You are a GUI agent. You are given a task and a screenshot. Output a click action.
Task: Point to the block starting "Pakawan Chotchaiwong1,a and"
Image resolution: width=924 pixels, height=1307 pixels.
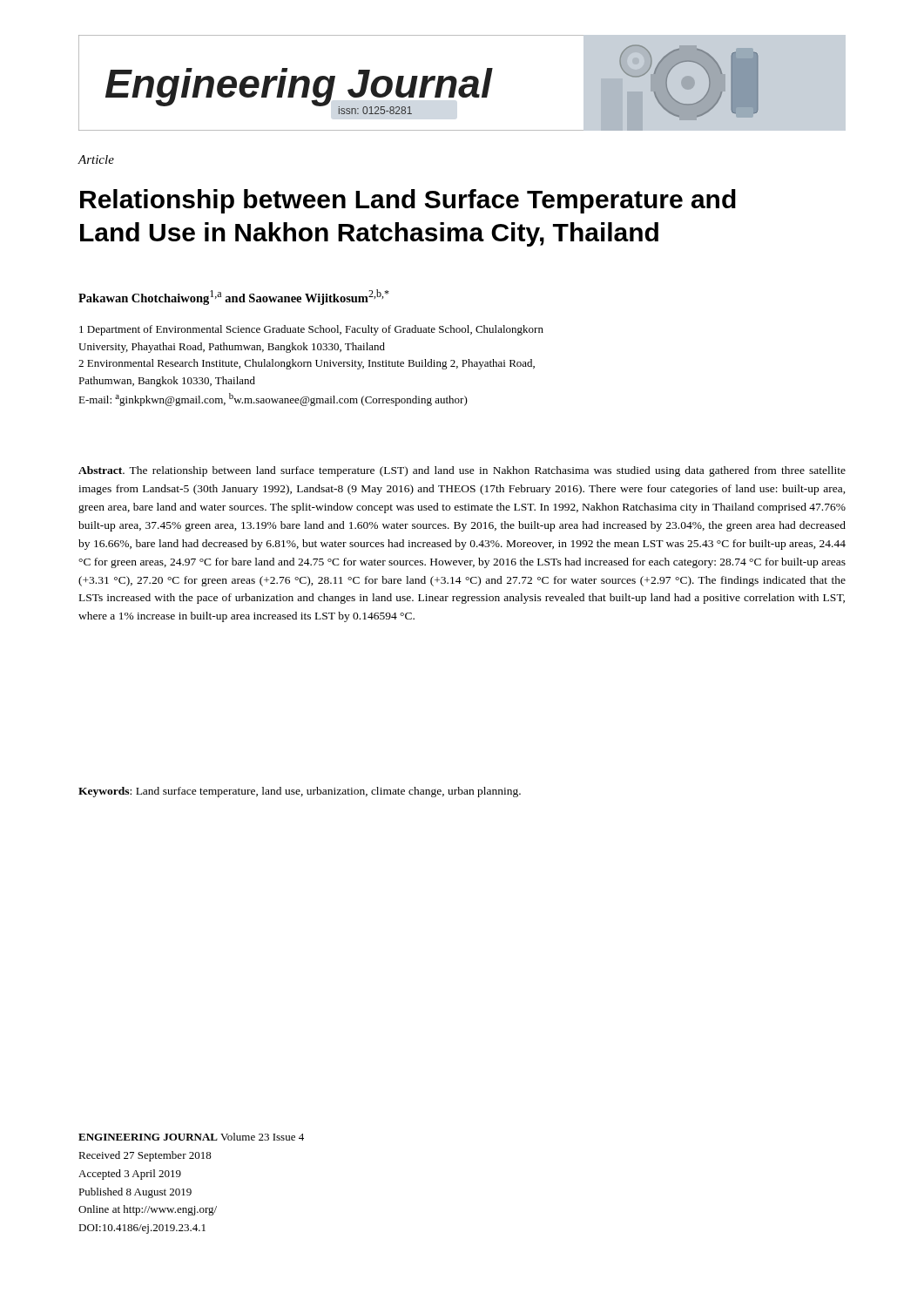pos(234,296)
